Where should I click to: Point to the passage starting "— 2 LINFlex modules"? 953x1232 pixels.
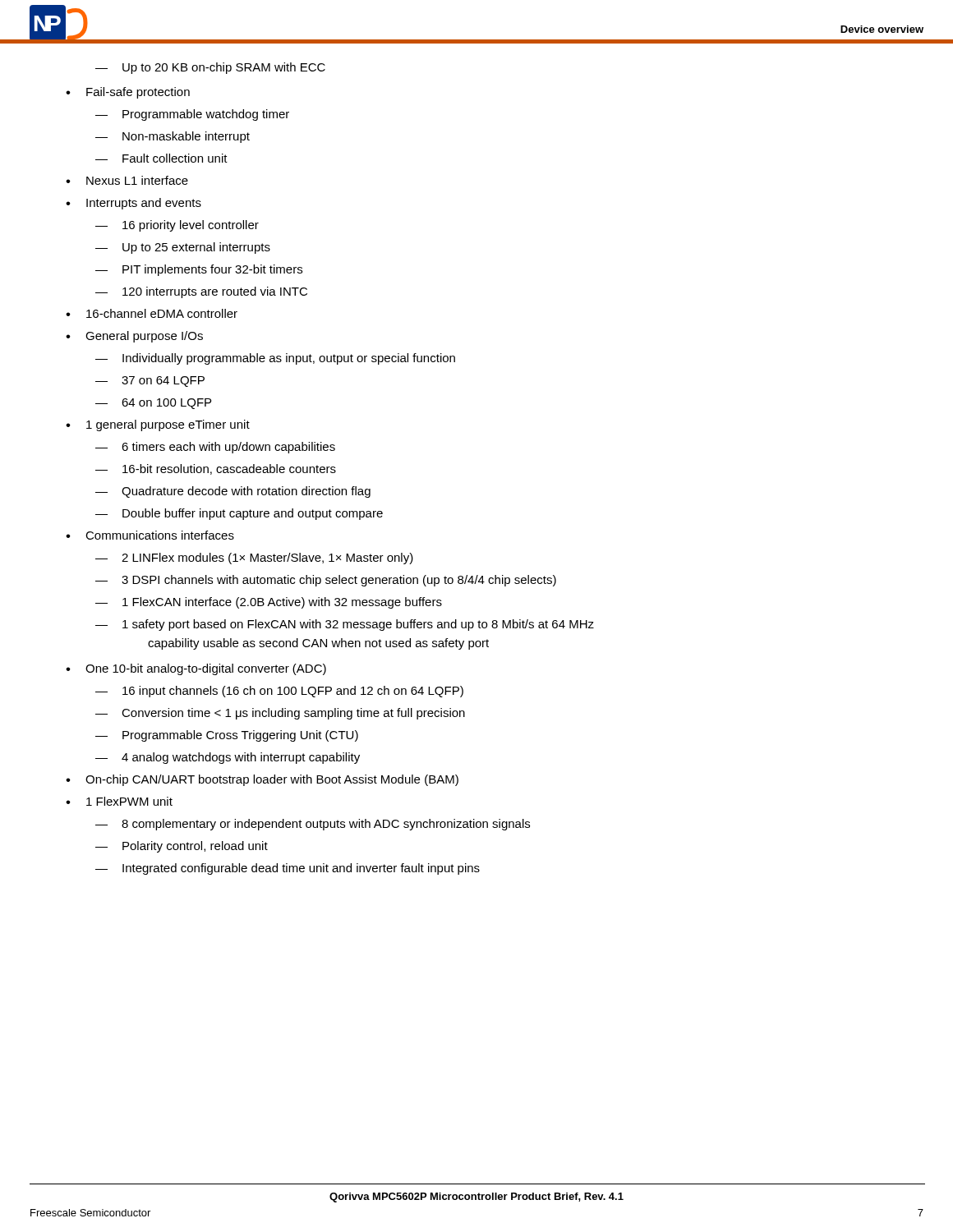(254, 559)
